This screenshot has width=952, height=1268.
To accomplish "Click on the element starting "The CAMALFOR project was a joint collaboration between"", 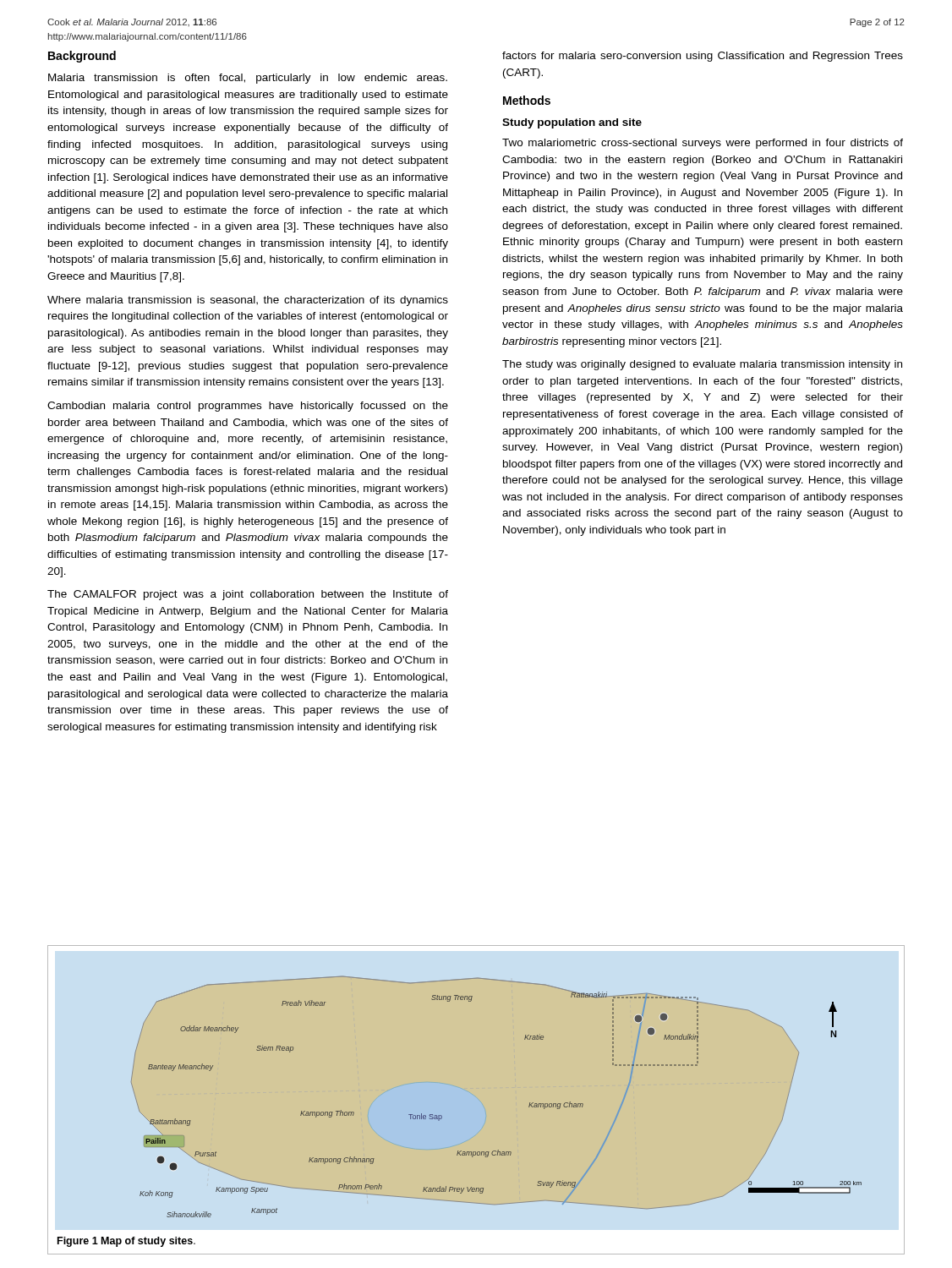I will tap(248, 660).
